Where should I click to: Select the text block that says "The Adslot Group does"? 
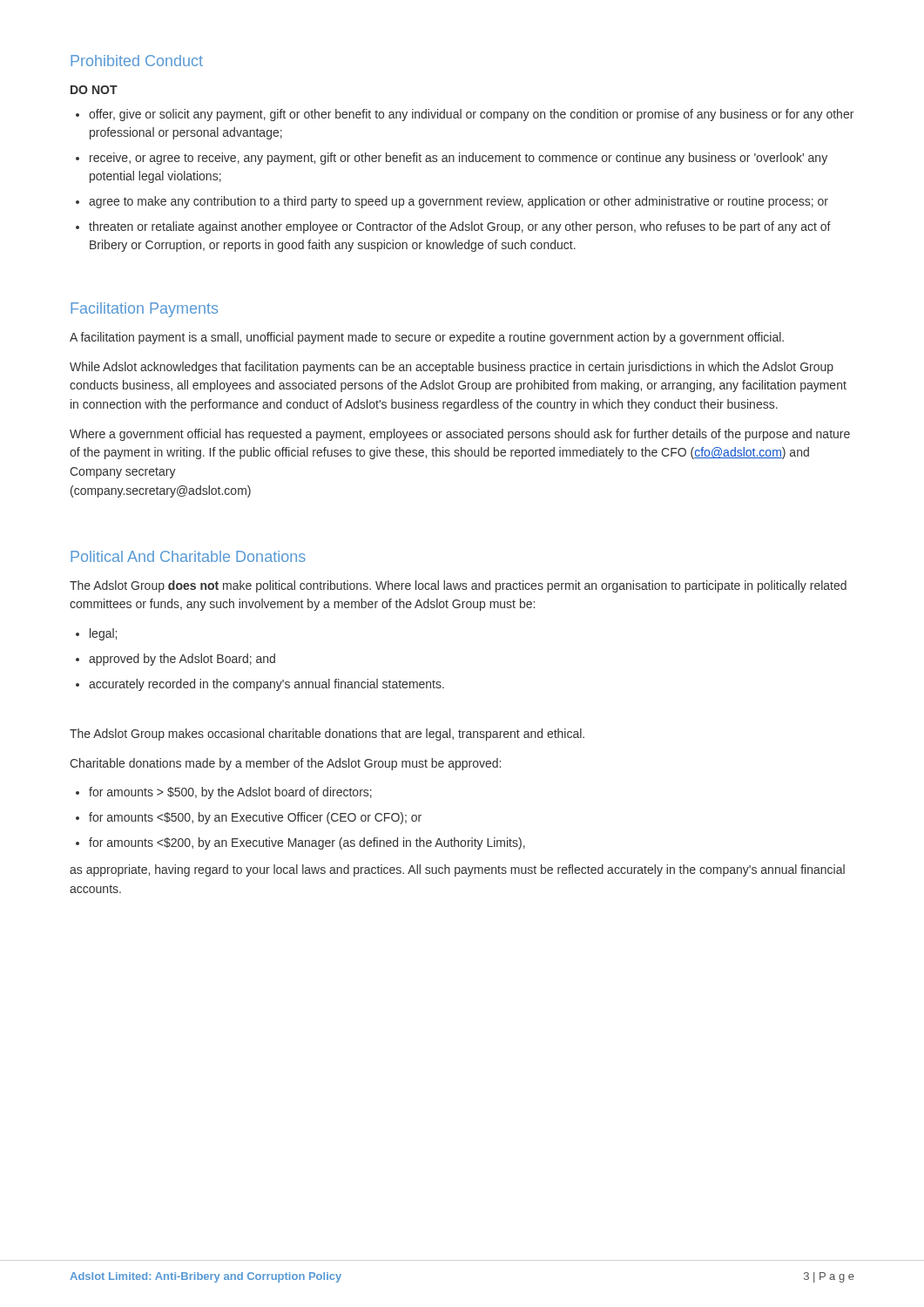coord(462,595)
